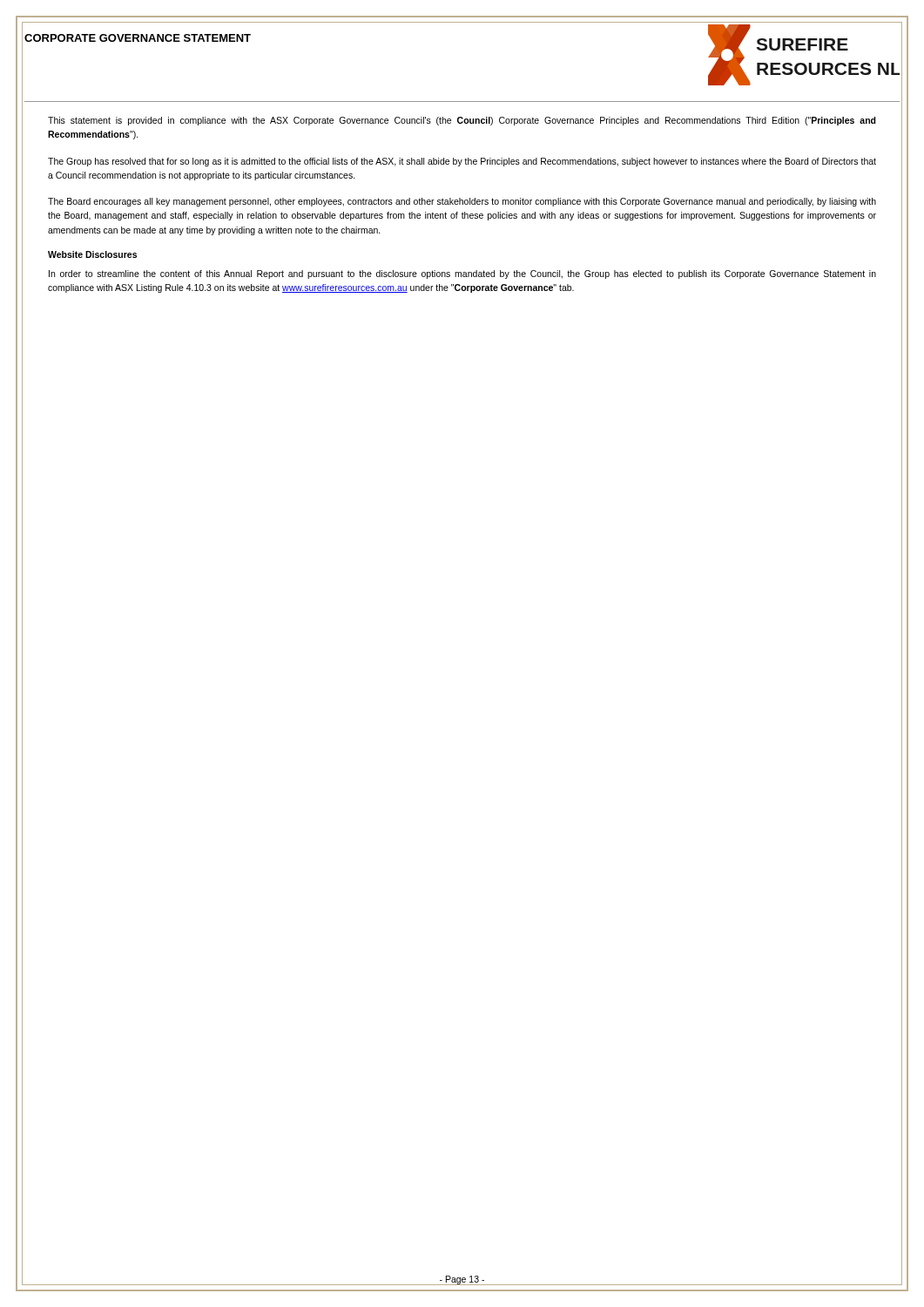The width and height of the screenshot is (924, 1307).
Task: Select the text block with the text "In order to streamline the"
Action: coord(462,281)
